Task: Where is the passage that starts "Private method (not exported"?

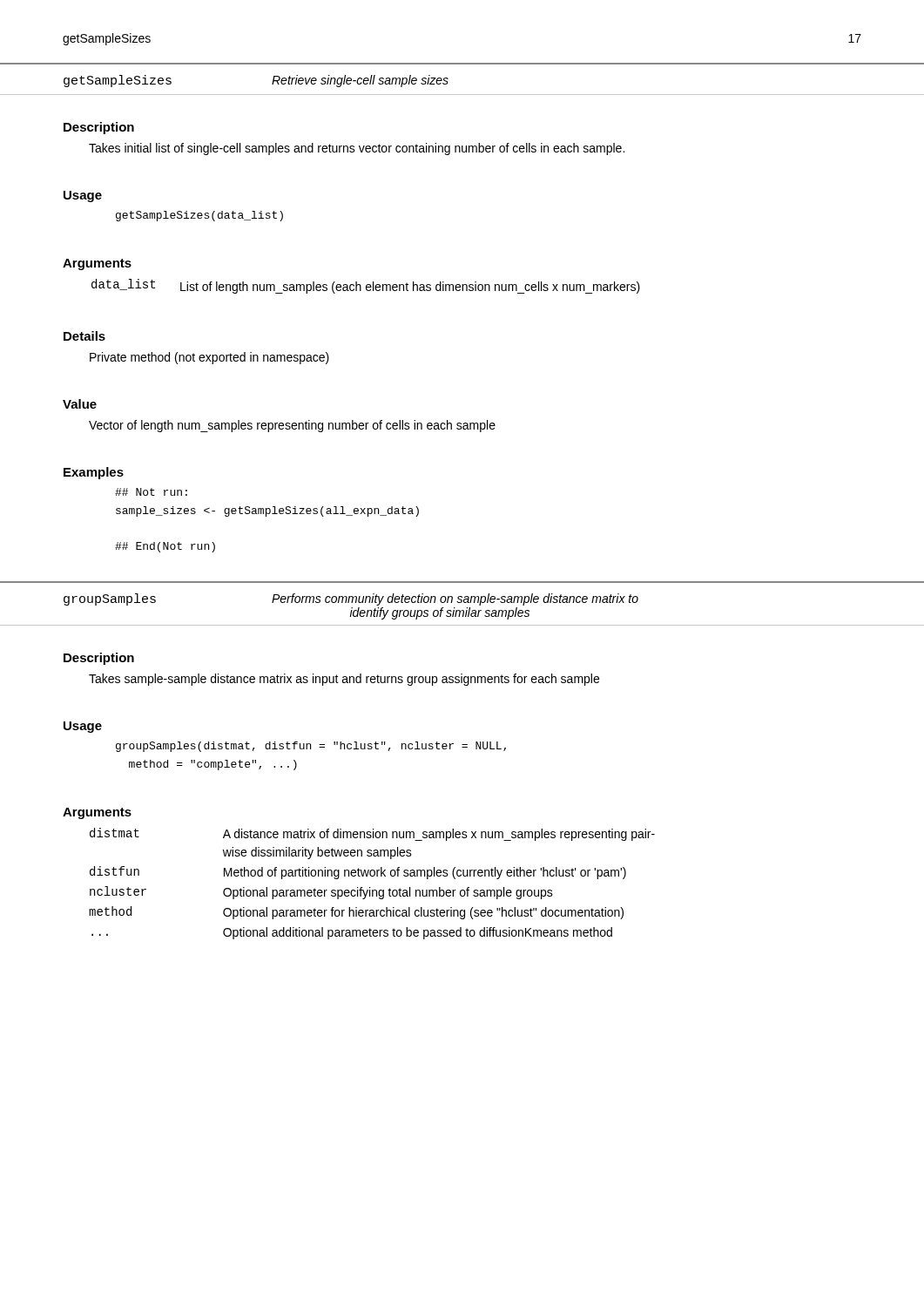Action: click(x=209, y=357)
